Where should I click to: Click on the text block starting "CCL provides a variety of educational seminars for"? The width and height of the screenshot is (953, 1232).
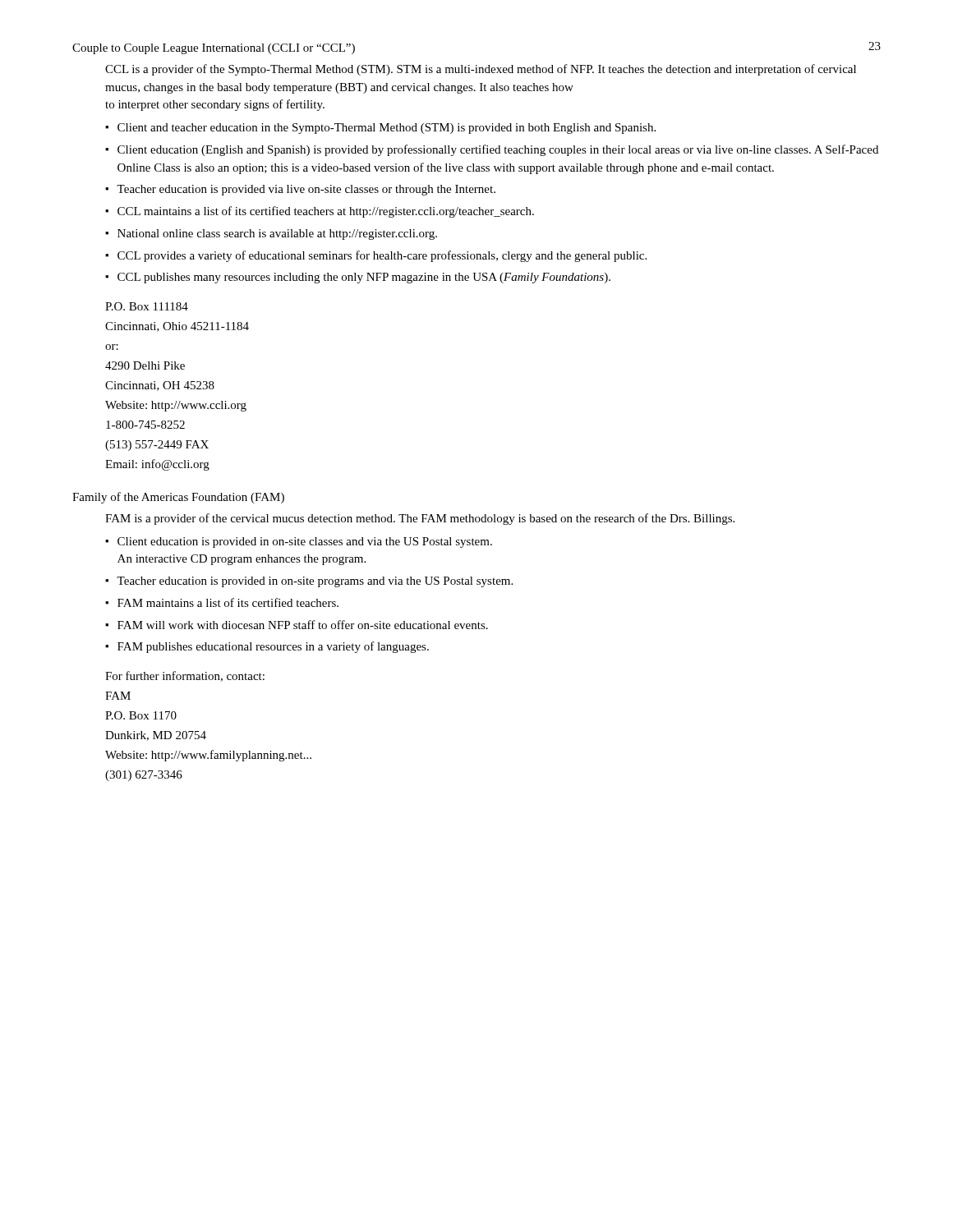tap(382, 255)
